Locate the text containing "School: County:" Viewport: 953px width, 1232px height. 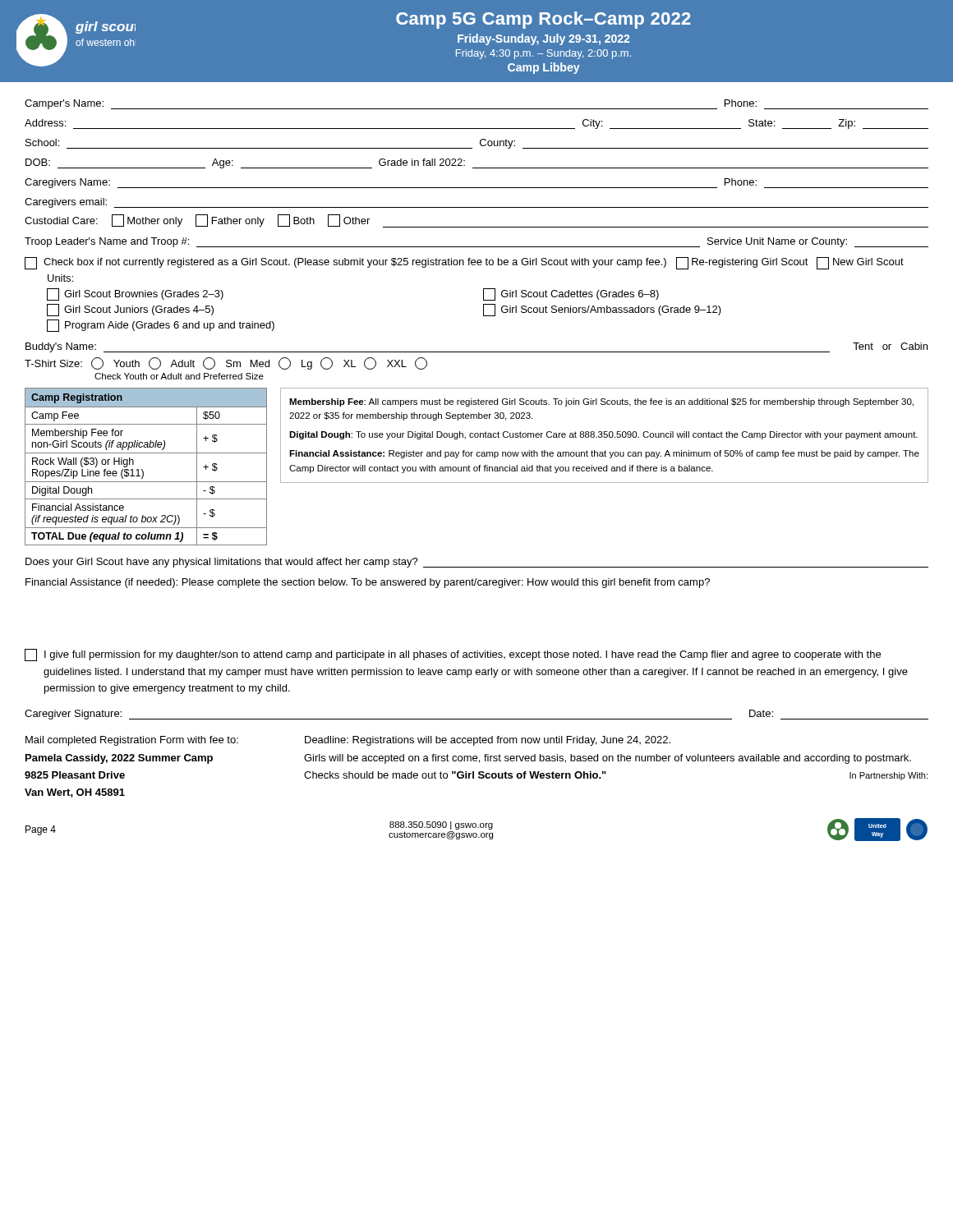point(476,142)
